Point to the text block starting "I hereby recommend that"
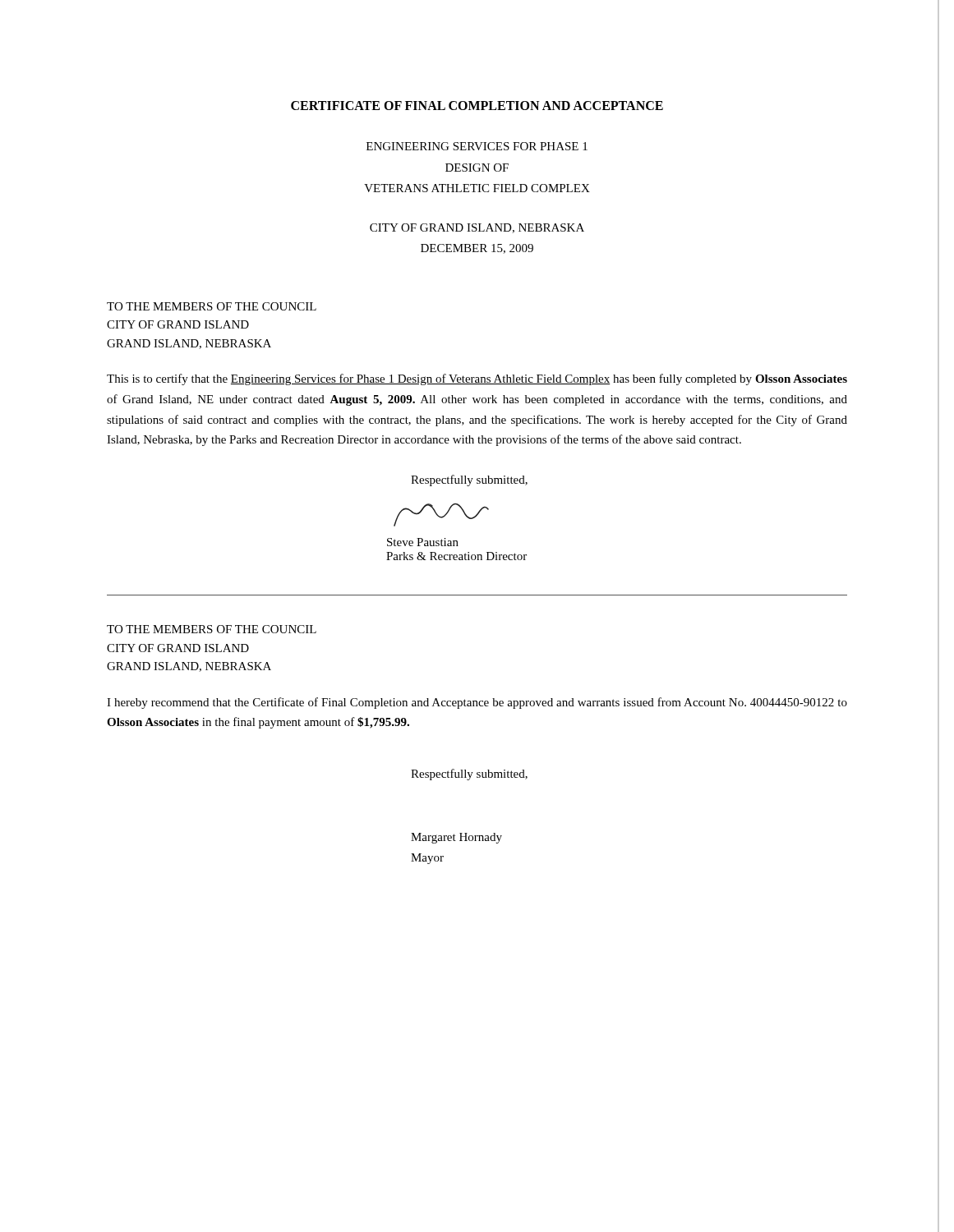 tap(477, 712)
